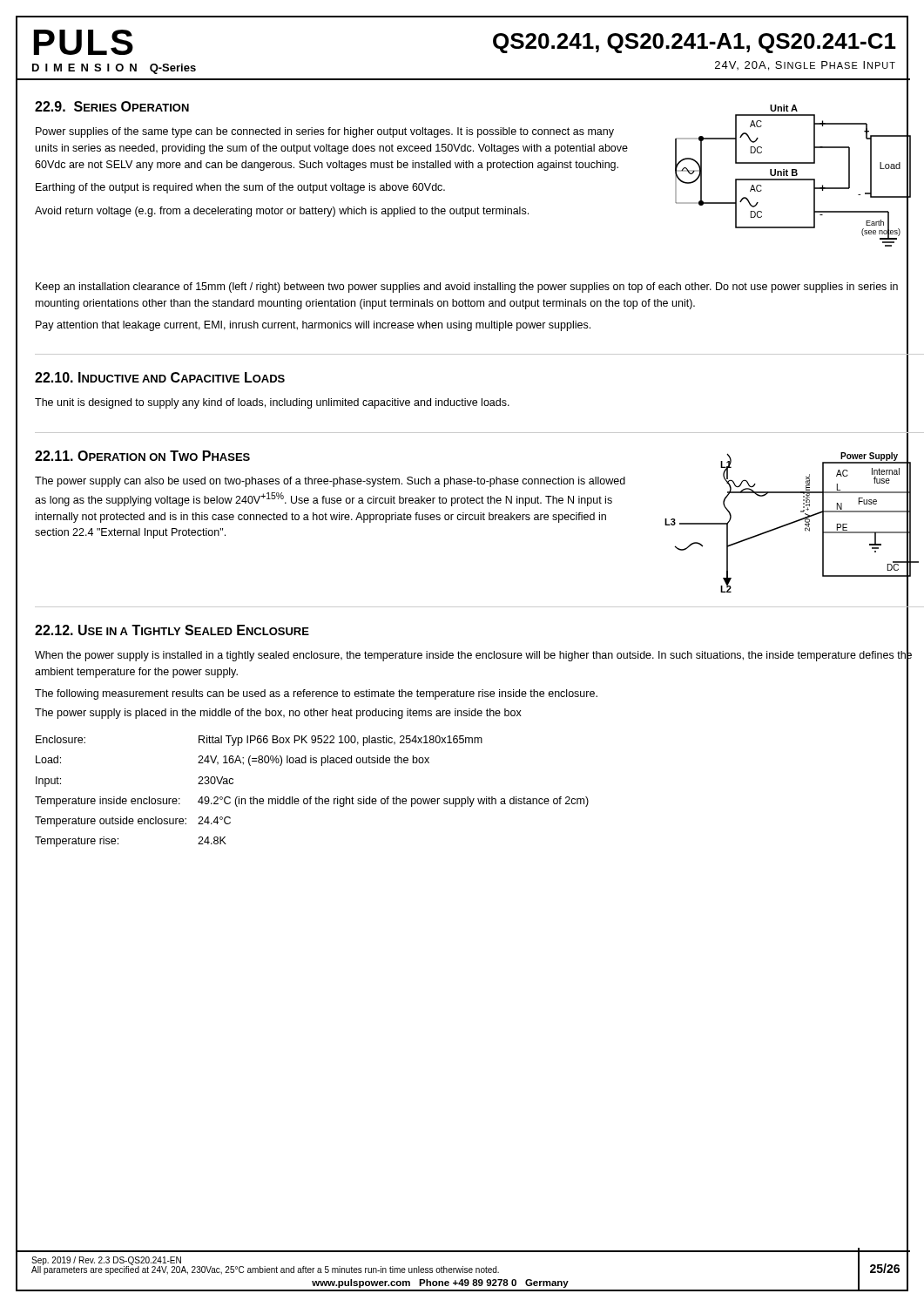Image resolution: width=924 pixels, height=1307 pixels.
Task: Click on the block starting "Power supplies of the same type"
Action: [x=331, y=148]
